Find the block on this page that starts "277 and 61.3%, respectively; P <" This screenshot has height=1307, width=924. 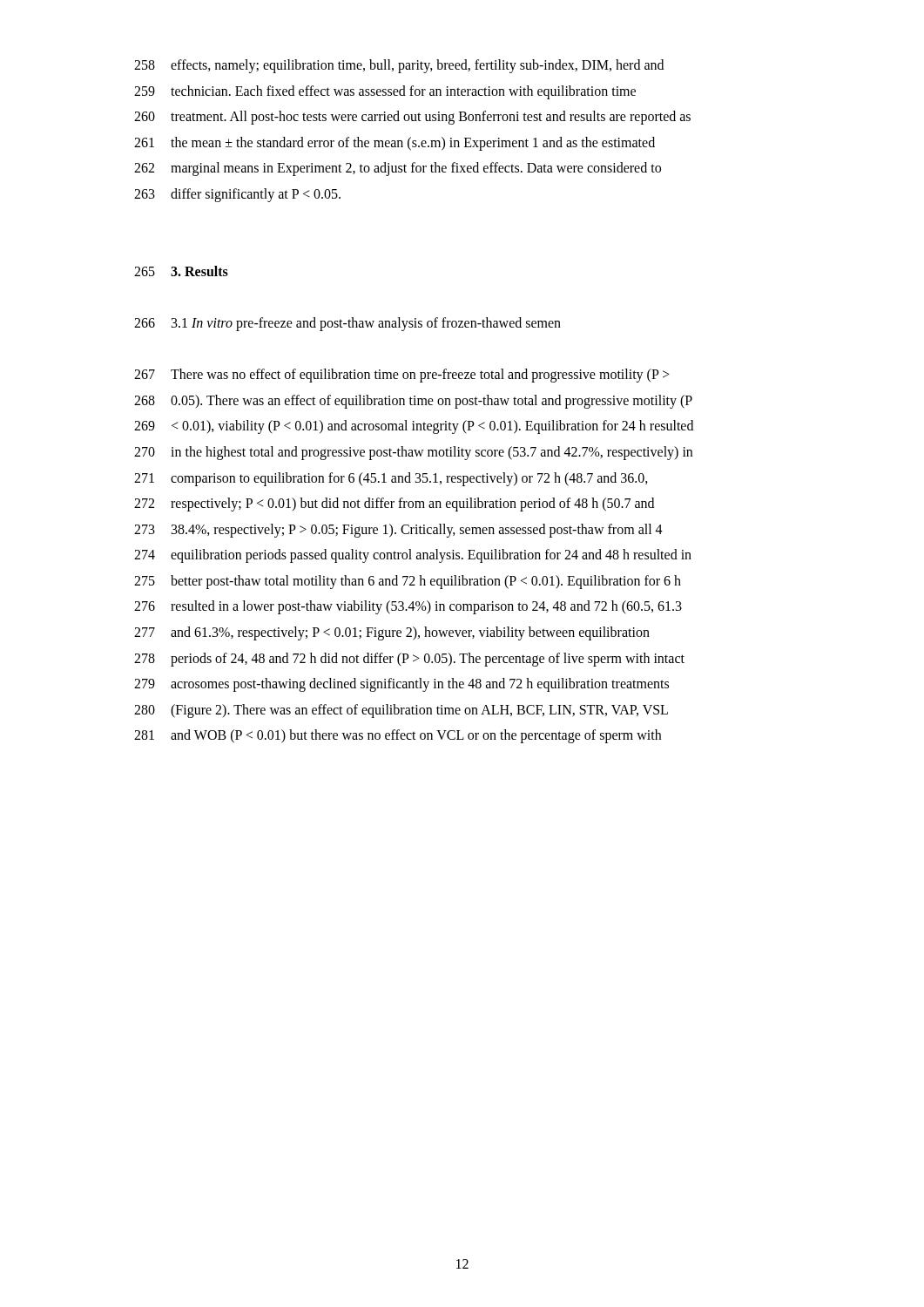pos(479,632)
